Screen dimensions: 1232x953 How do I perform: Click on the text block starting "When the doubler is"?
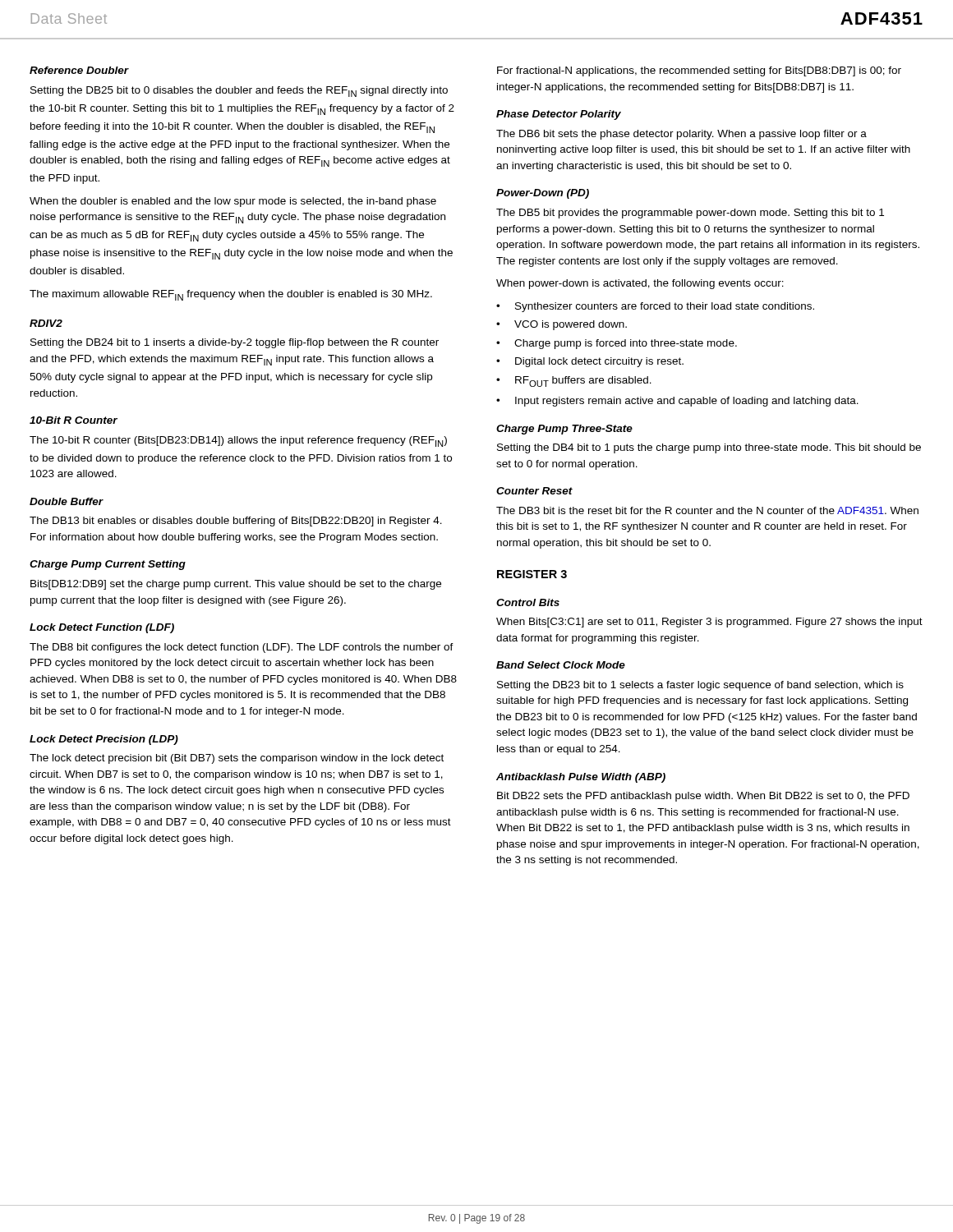[x=241, y=236]
